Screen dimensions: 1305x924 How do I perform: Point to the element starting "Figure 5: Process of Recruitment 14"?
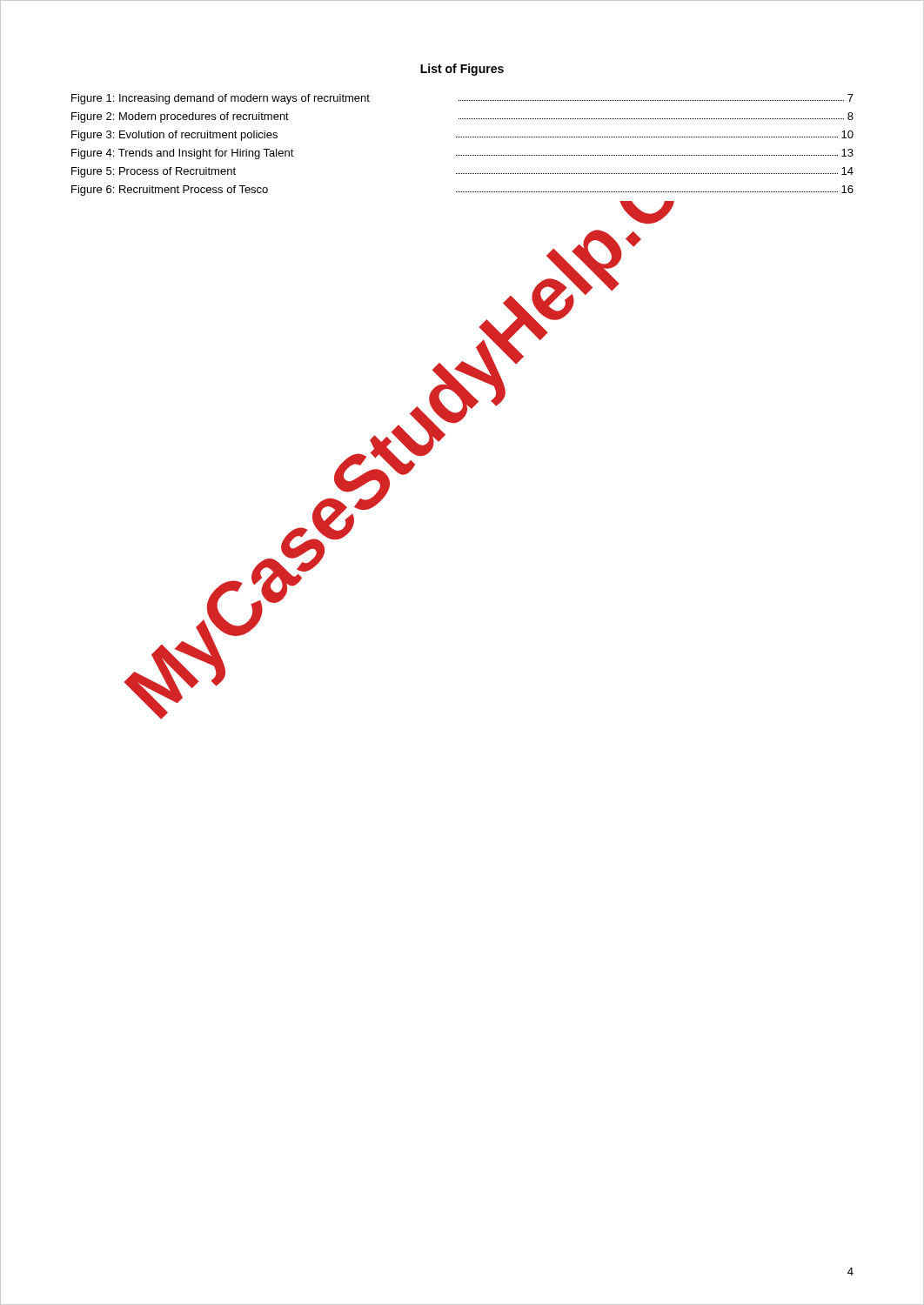pos(462,171)
